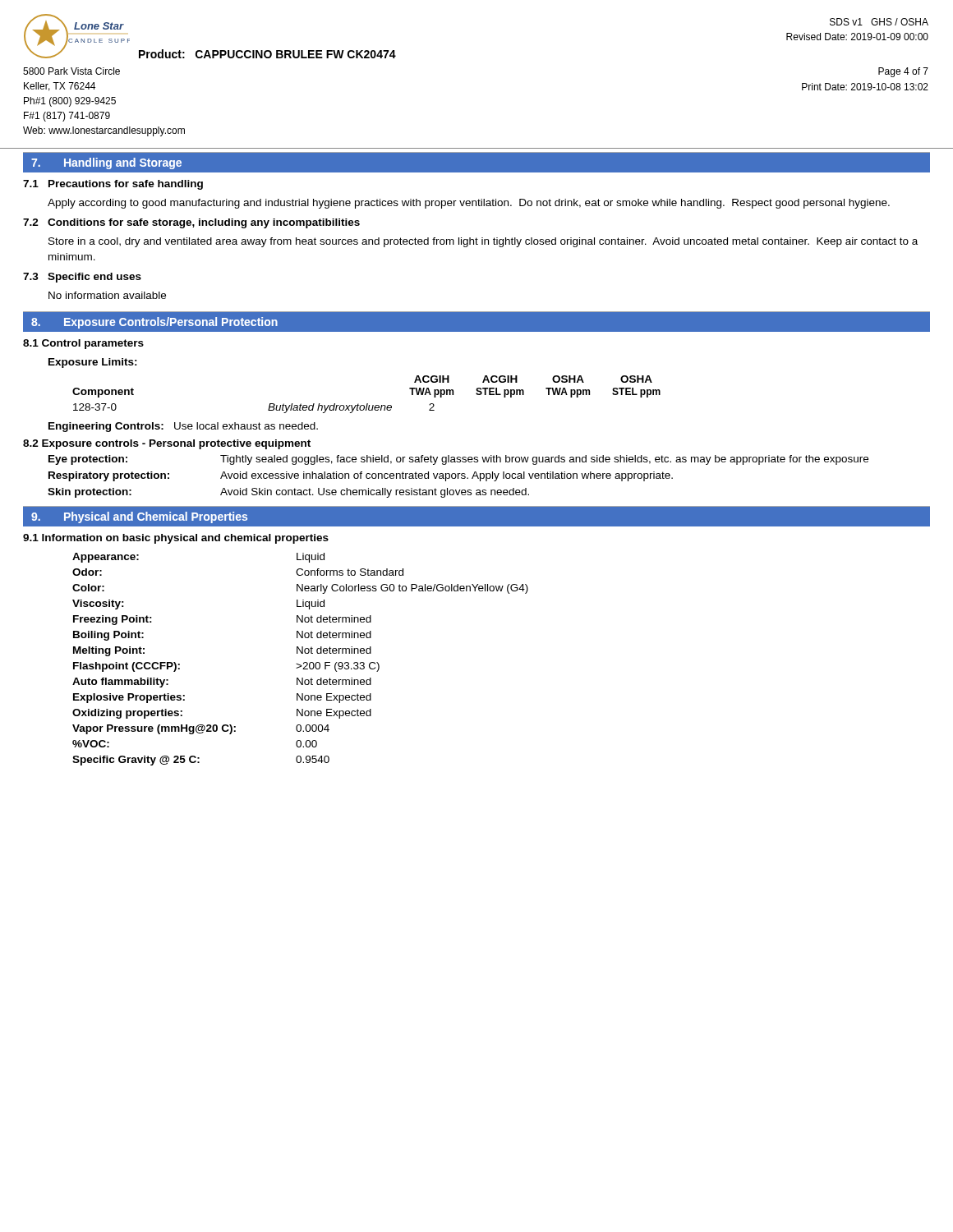The height and width of the screenshot is (1232, 953).
Task: Navigate to the region starting "Apply according to good manufacturing"
Action: pos(469,202)
